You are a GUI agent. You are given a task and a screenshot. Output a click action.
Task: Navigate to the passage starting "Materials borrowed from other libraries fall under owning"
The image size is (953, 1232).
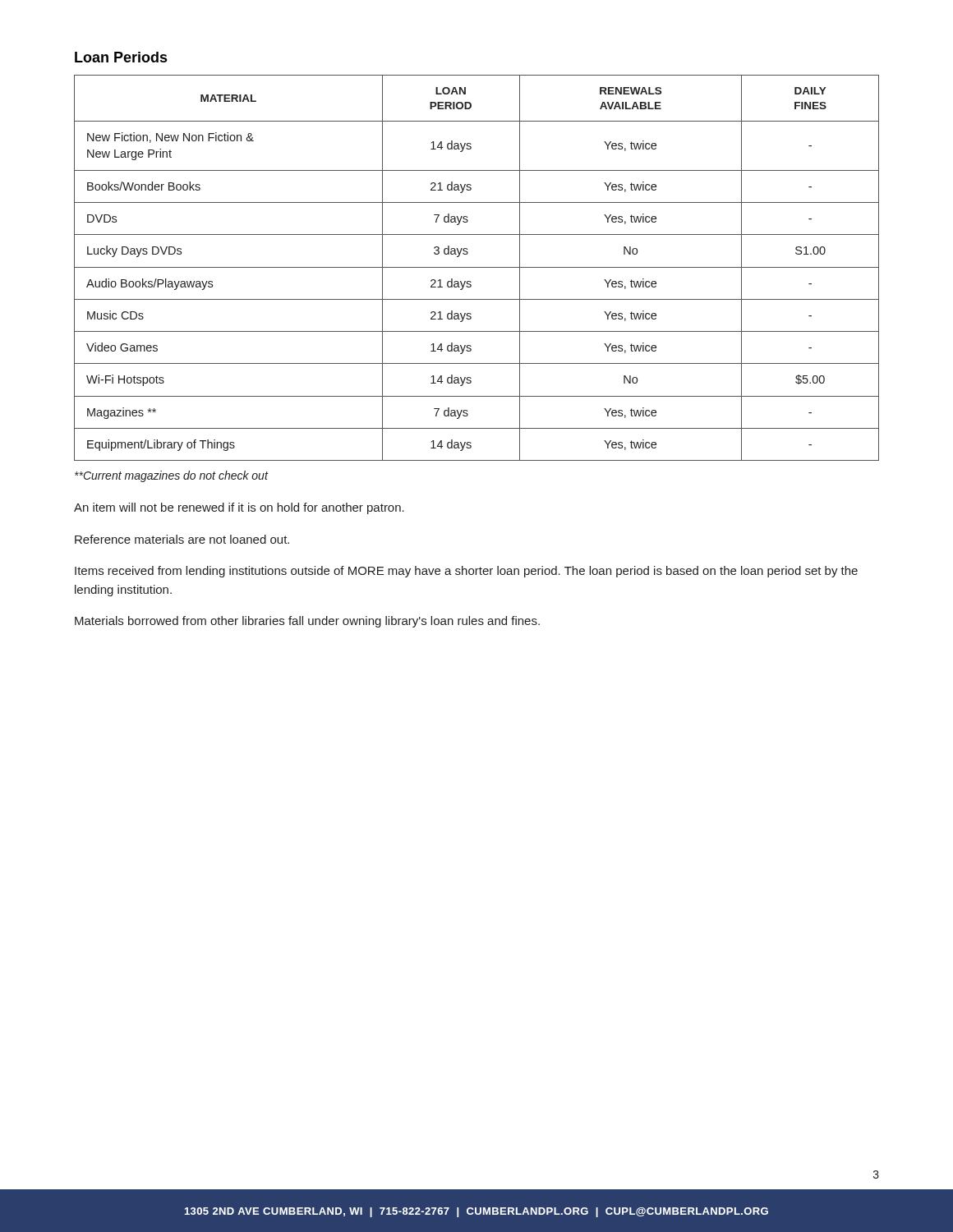tap(307, 621)
